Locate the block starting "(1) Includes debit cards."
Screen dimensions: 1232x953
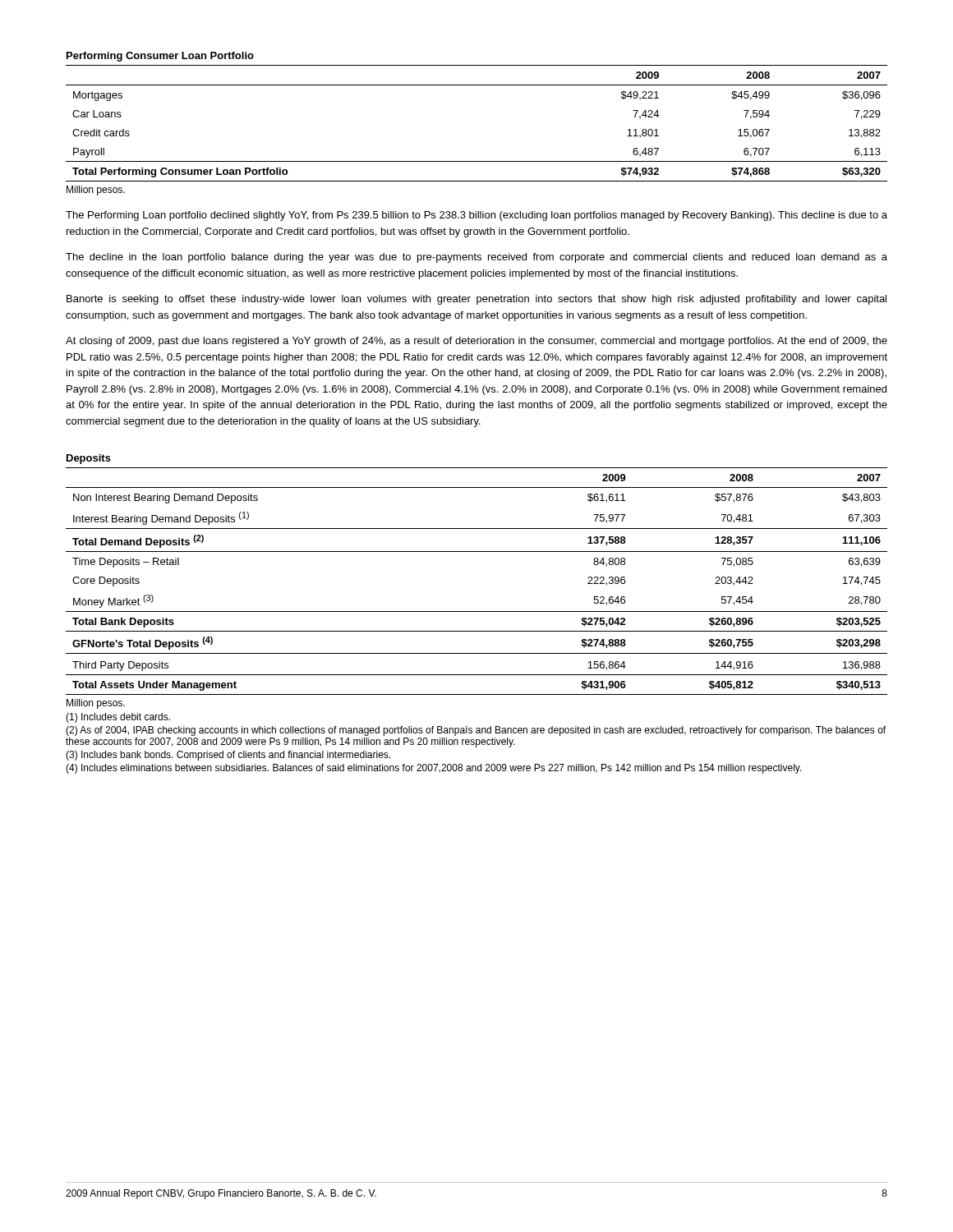coord(118,717)
